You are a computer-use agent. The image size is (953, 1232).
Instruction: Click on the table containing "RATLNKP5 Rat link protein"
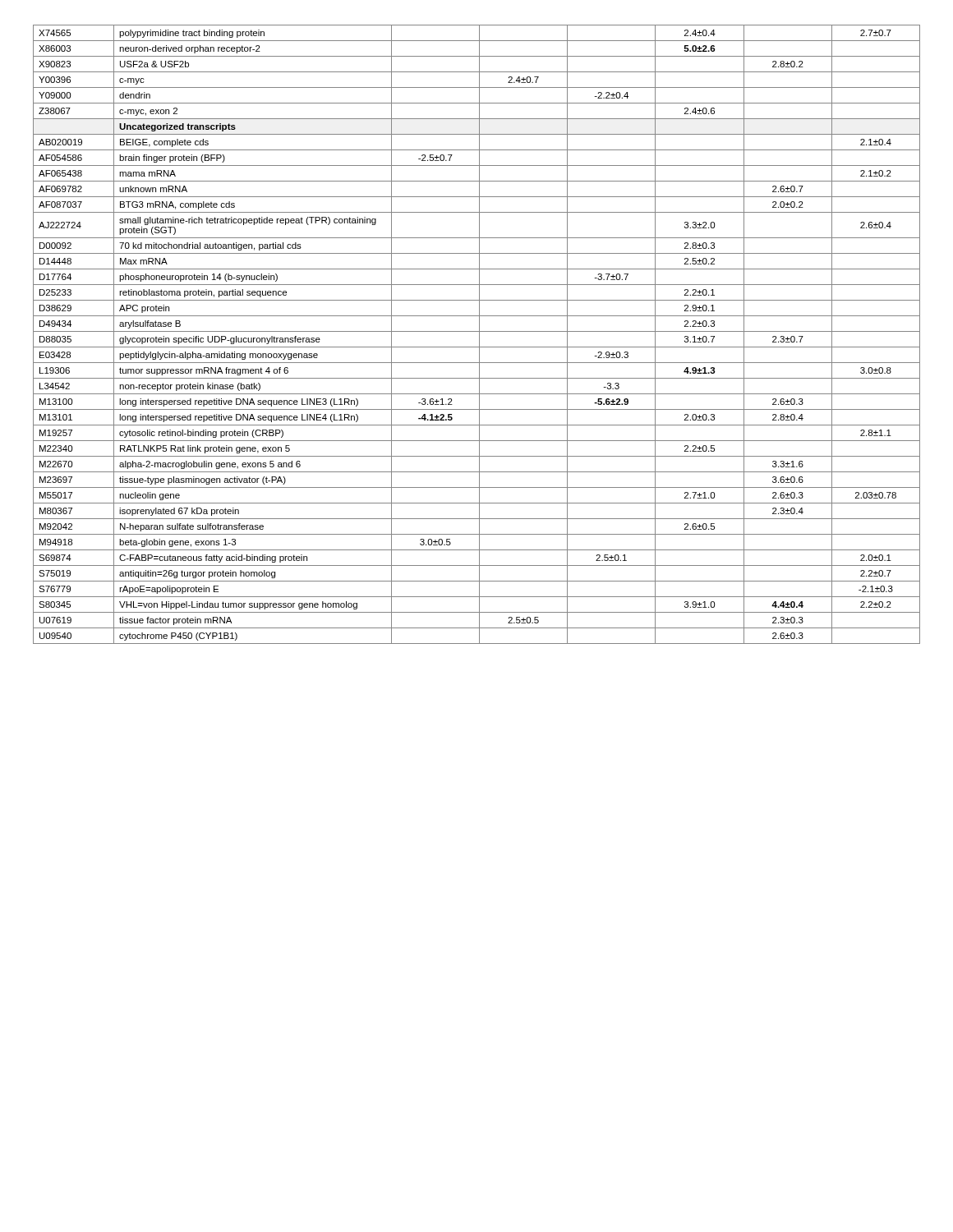pyautogui.click(x=476, y=334)
